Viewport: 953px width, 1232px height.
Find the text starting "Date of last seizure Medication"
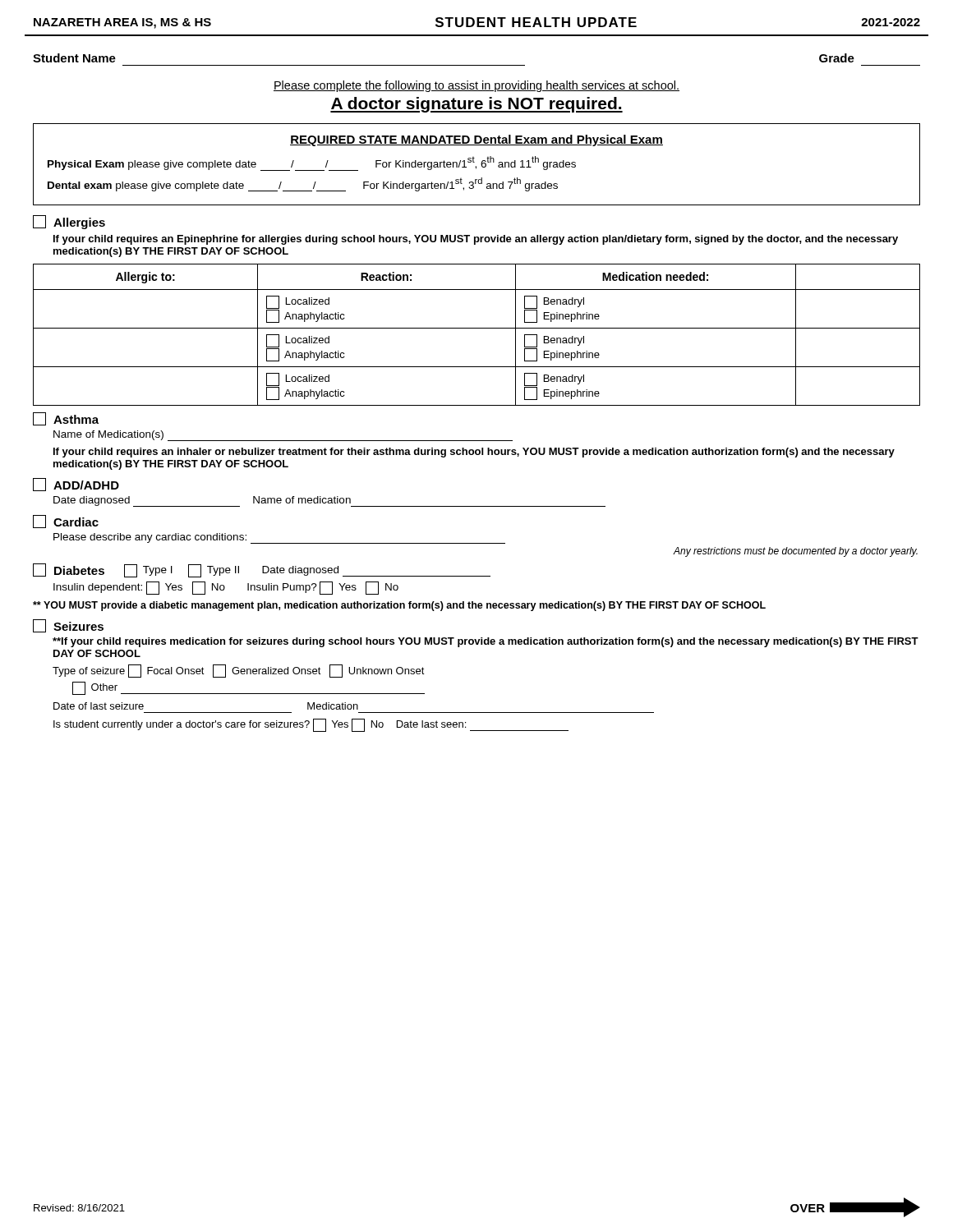point(353,706)
